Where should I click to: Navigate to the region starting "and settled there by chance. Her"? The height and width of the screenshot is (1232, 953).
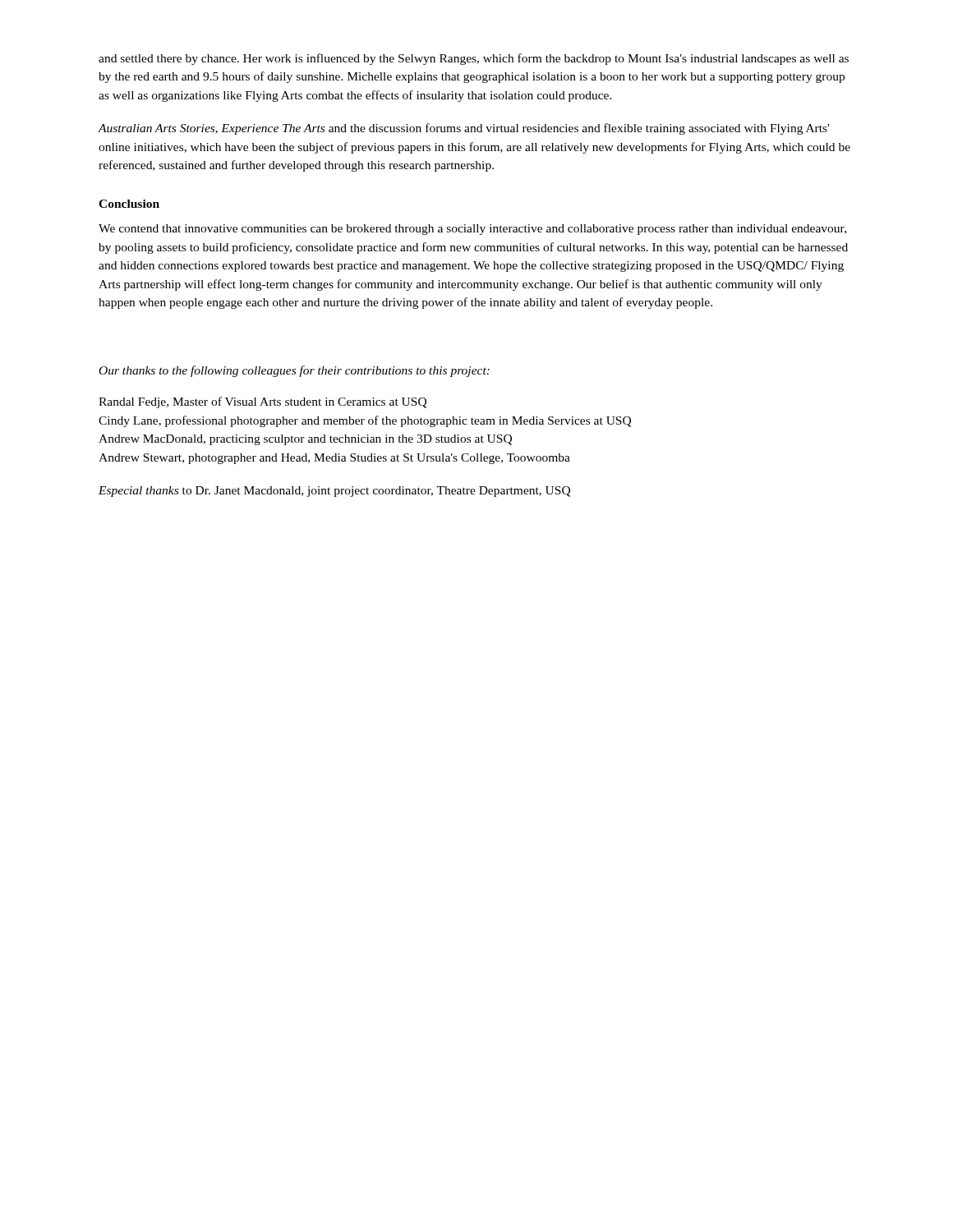click(x=474, y=76)
